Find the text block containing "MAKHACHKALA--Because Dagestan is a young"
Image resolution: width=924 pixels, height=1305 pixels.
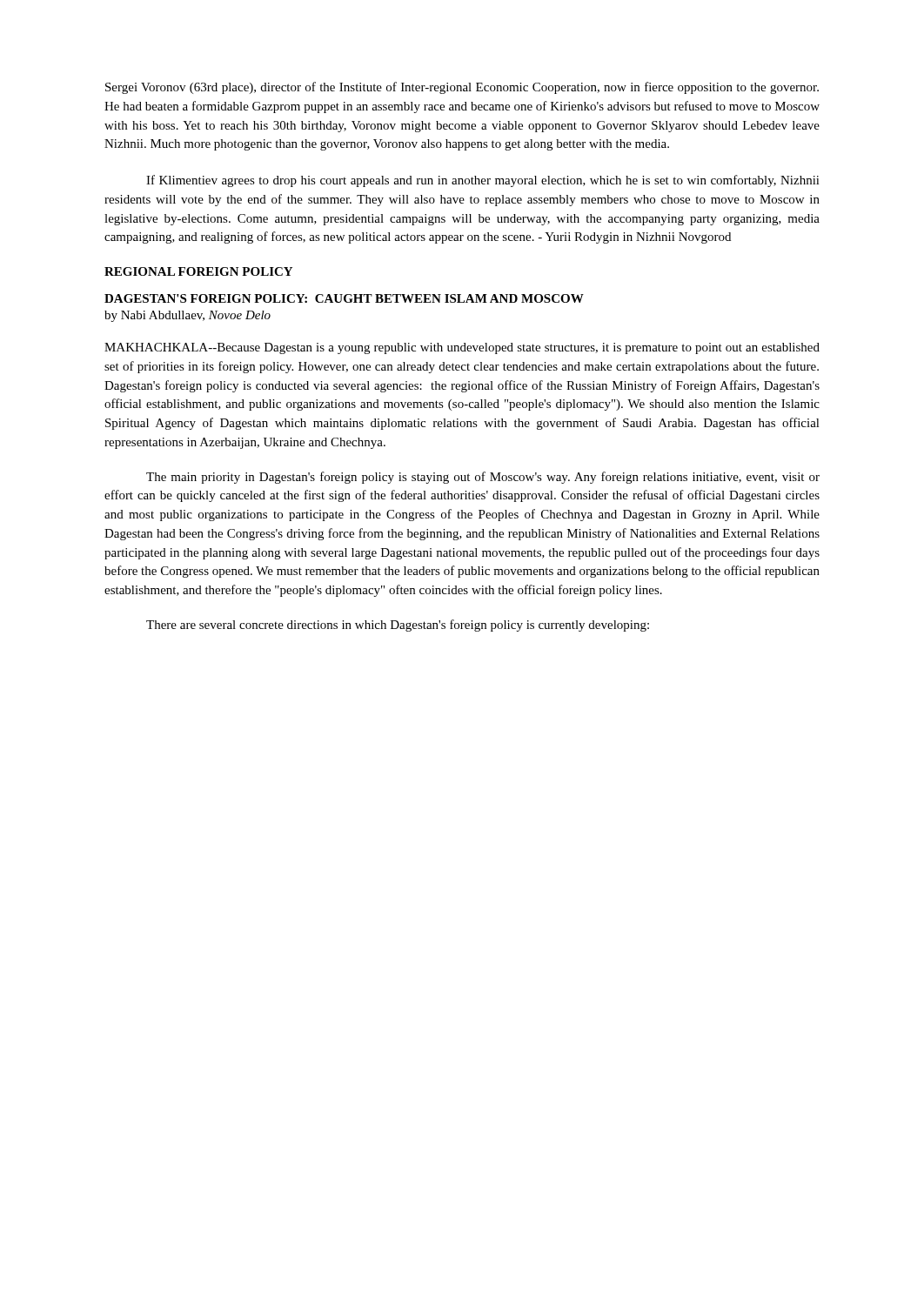click(462, 394)
